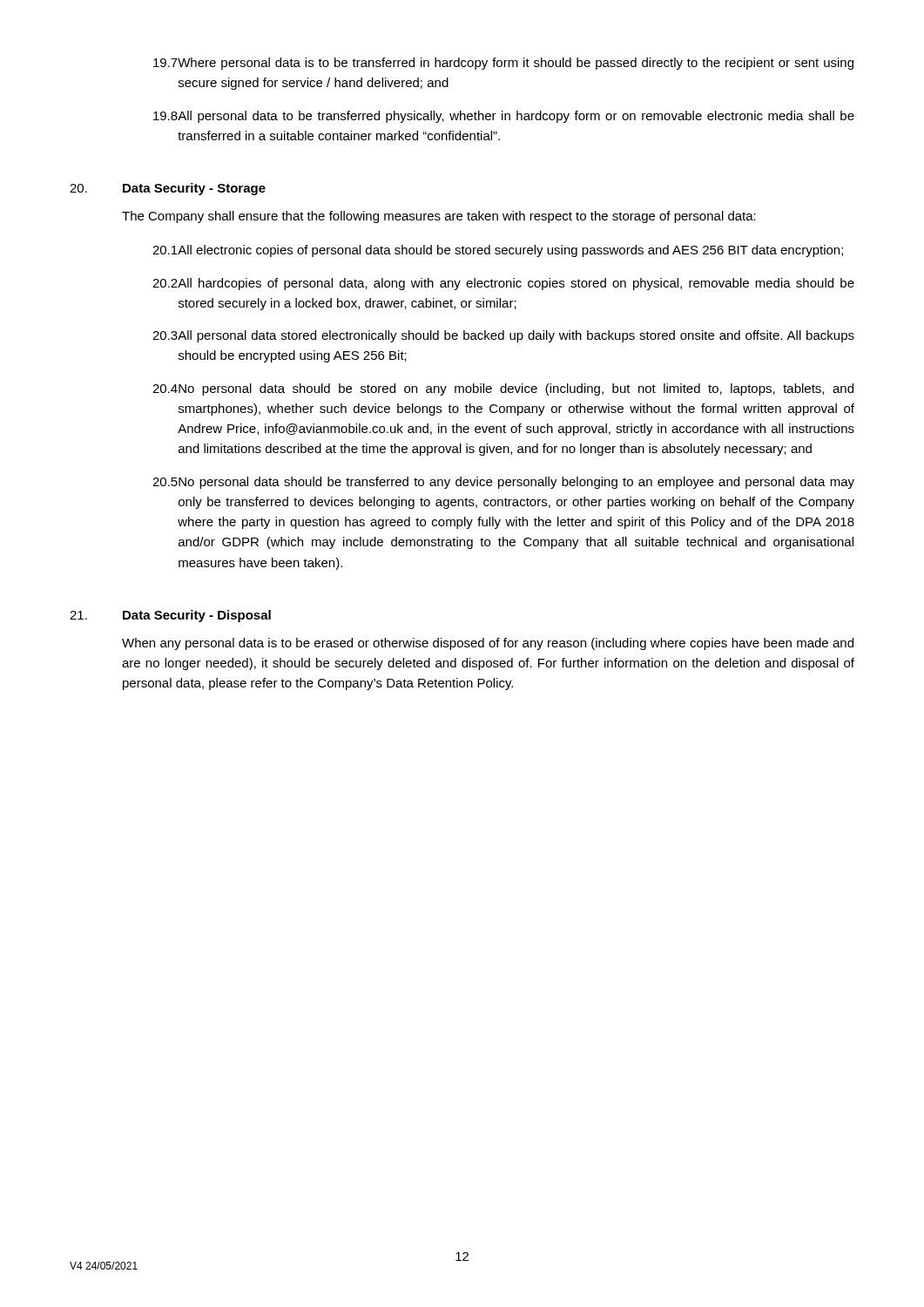Locate the block starting "21. Data Security - Disposal"
Viewport: 924px width, 1307px height.
pos(171,614)
